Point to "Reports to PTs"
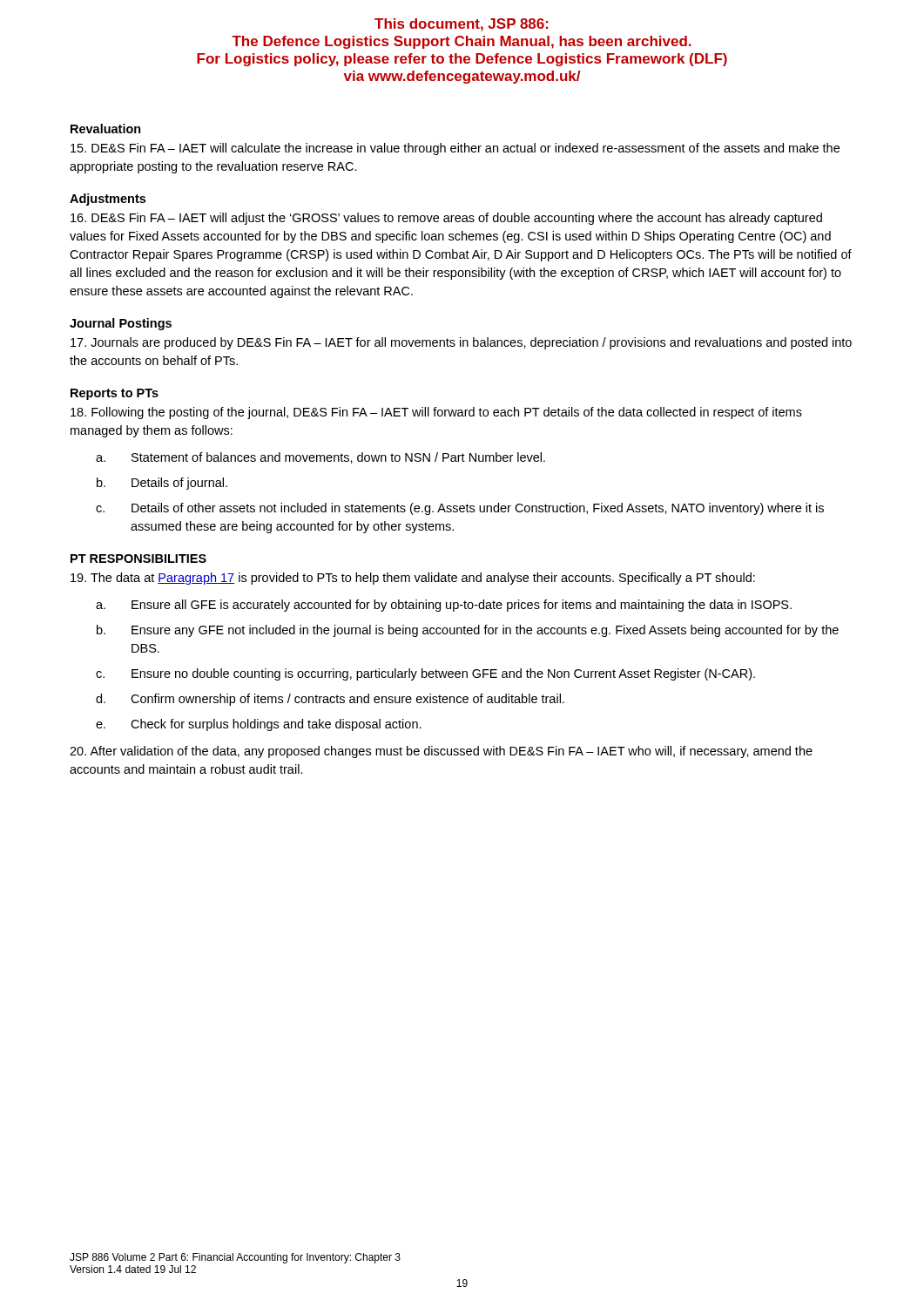 [x=114, y=393]
